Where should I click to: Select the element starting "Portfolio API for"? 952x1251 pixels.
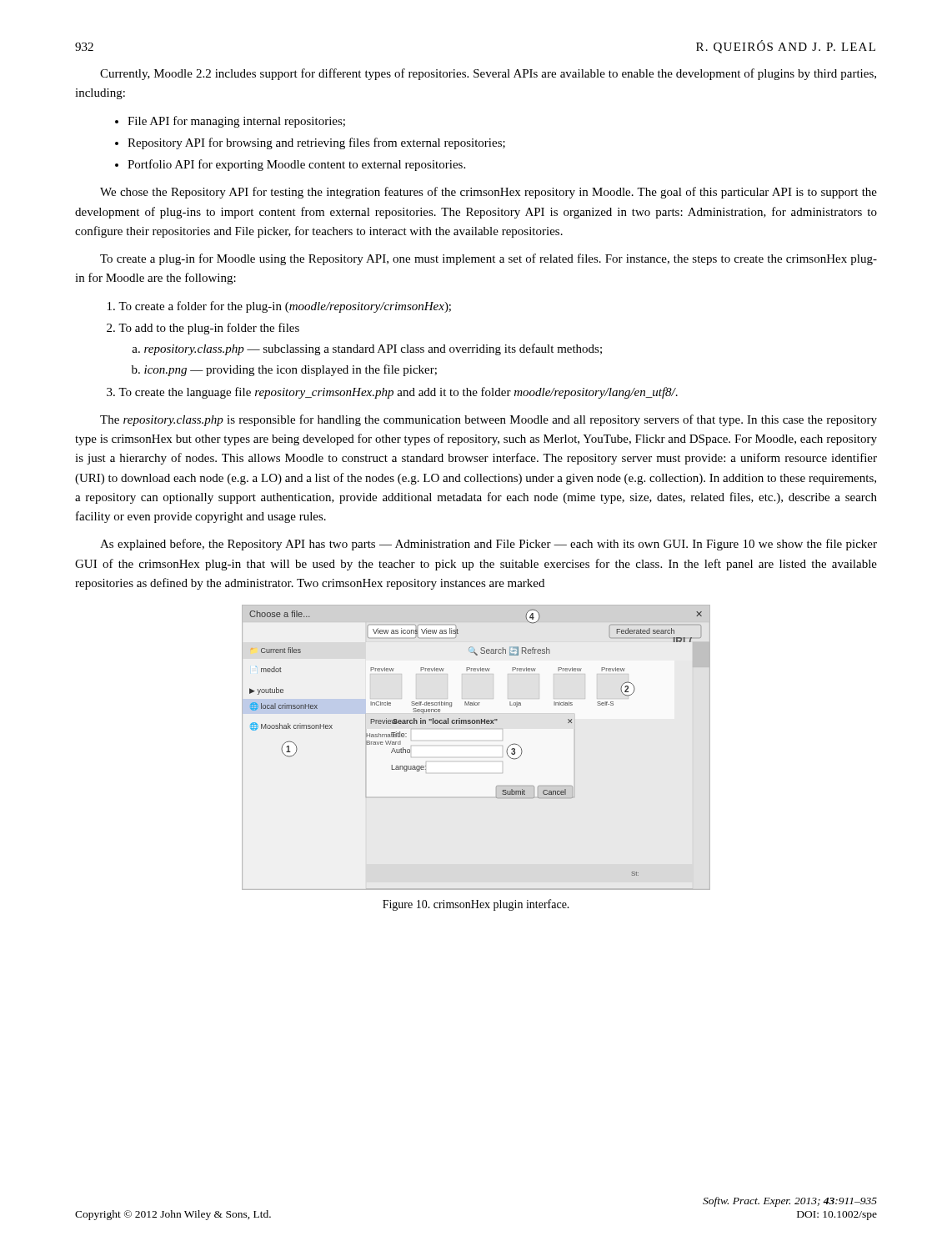point(296,165)
